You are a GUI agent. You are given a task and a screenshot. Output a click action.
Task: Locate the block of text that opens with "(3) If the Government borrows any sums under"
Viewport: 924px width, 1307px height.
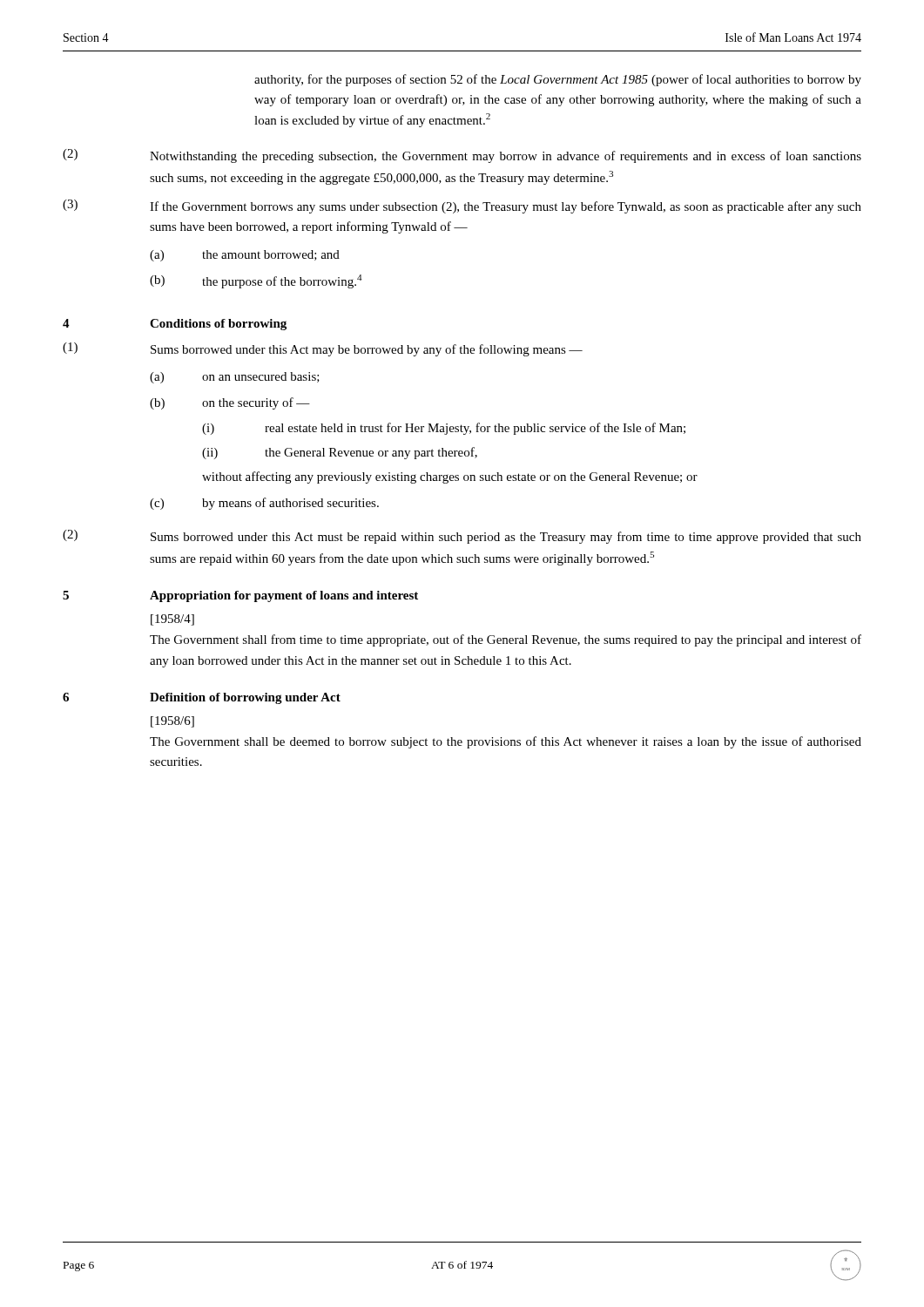(462, 207)
